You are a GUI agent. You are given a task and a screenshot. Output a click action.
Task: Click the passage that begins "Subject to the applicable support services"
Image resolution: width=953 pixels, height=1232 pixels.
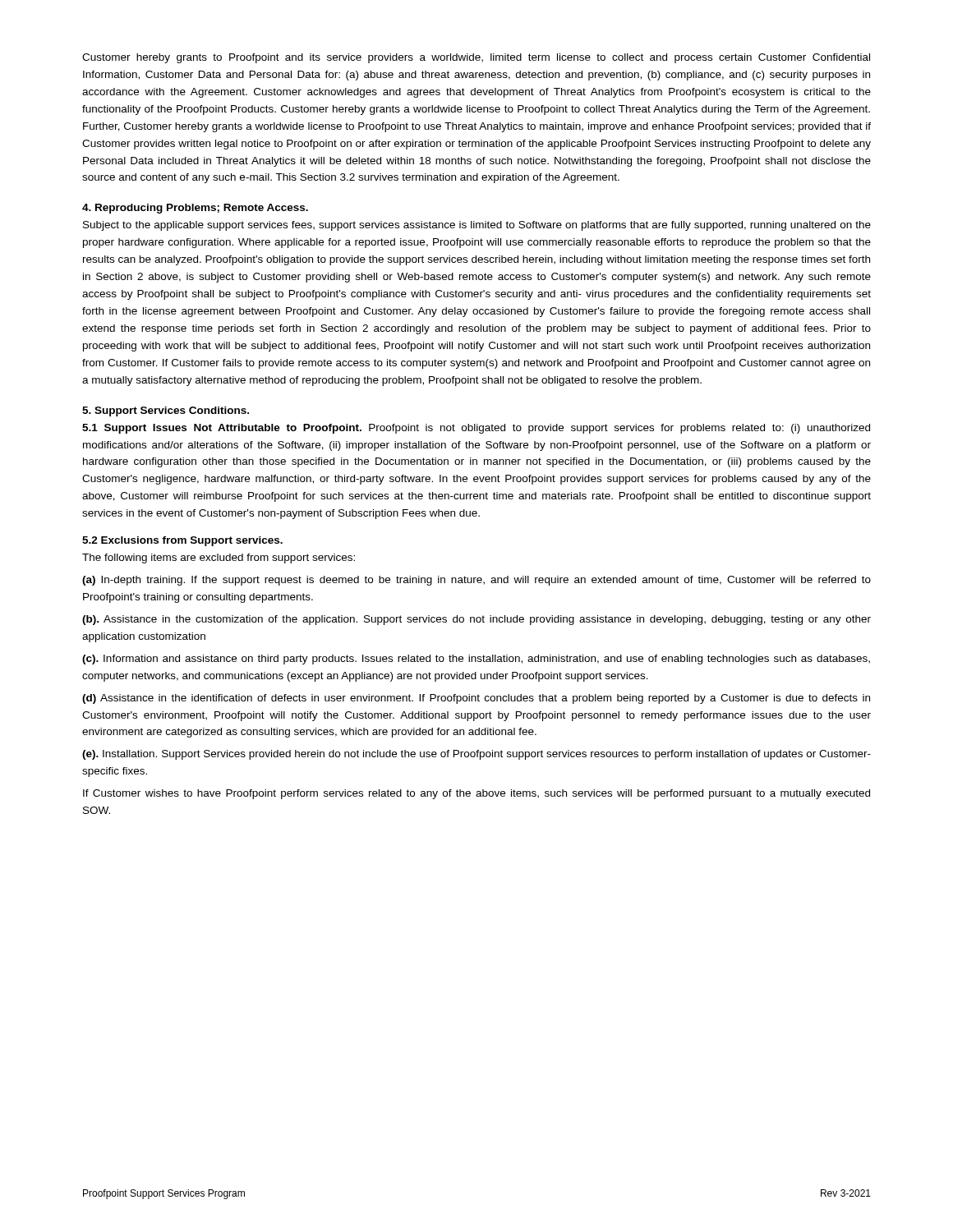(476, 302)
